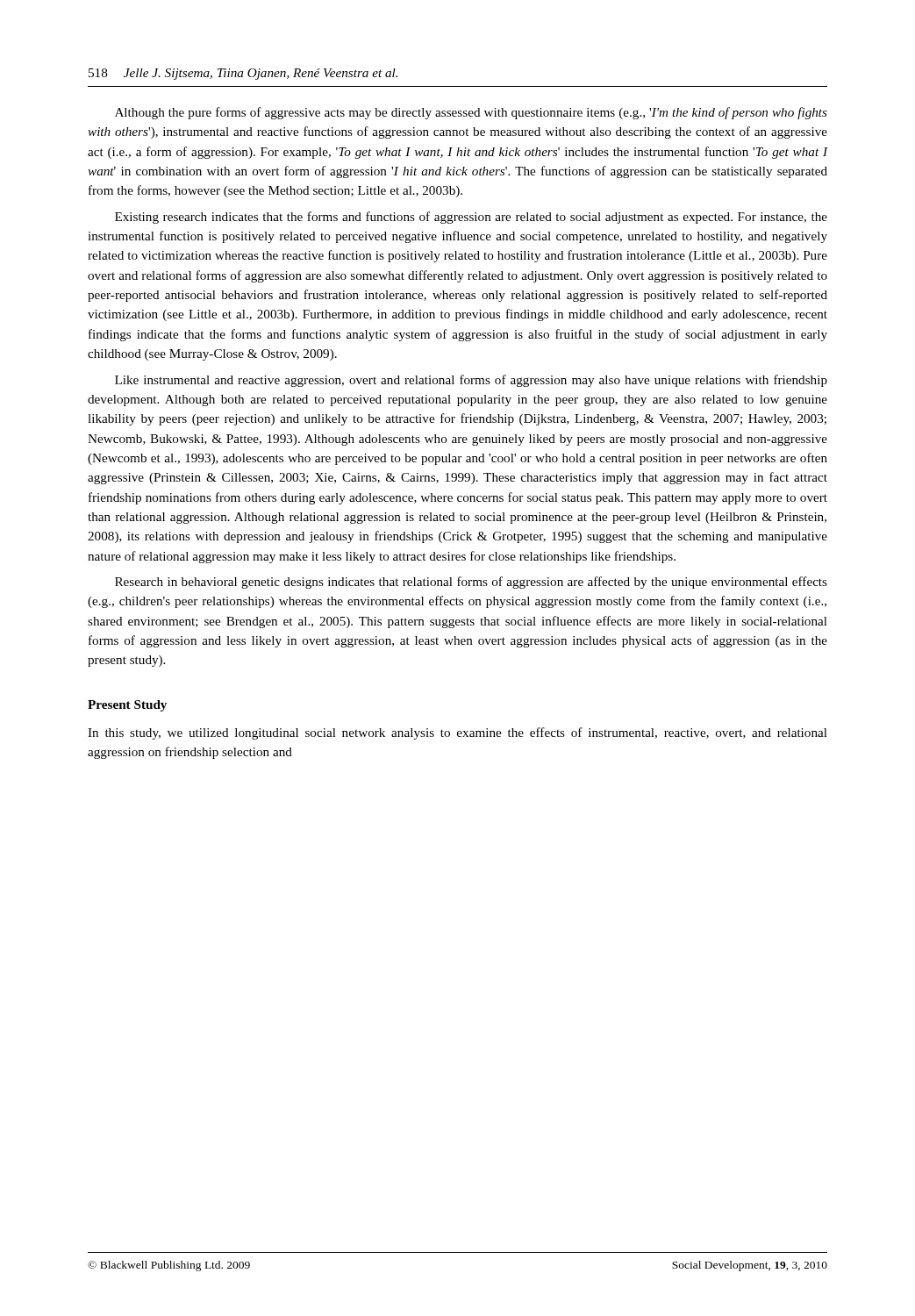Screen dimensions: 1316x915
Task: Find the block starting "Although the pure forms"
Action: click(458, 151)
